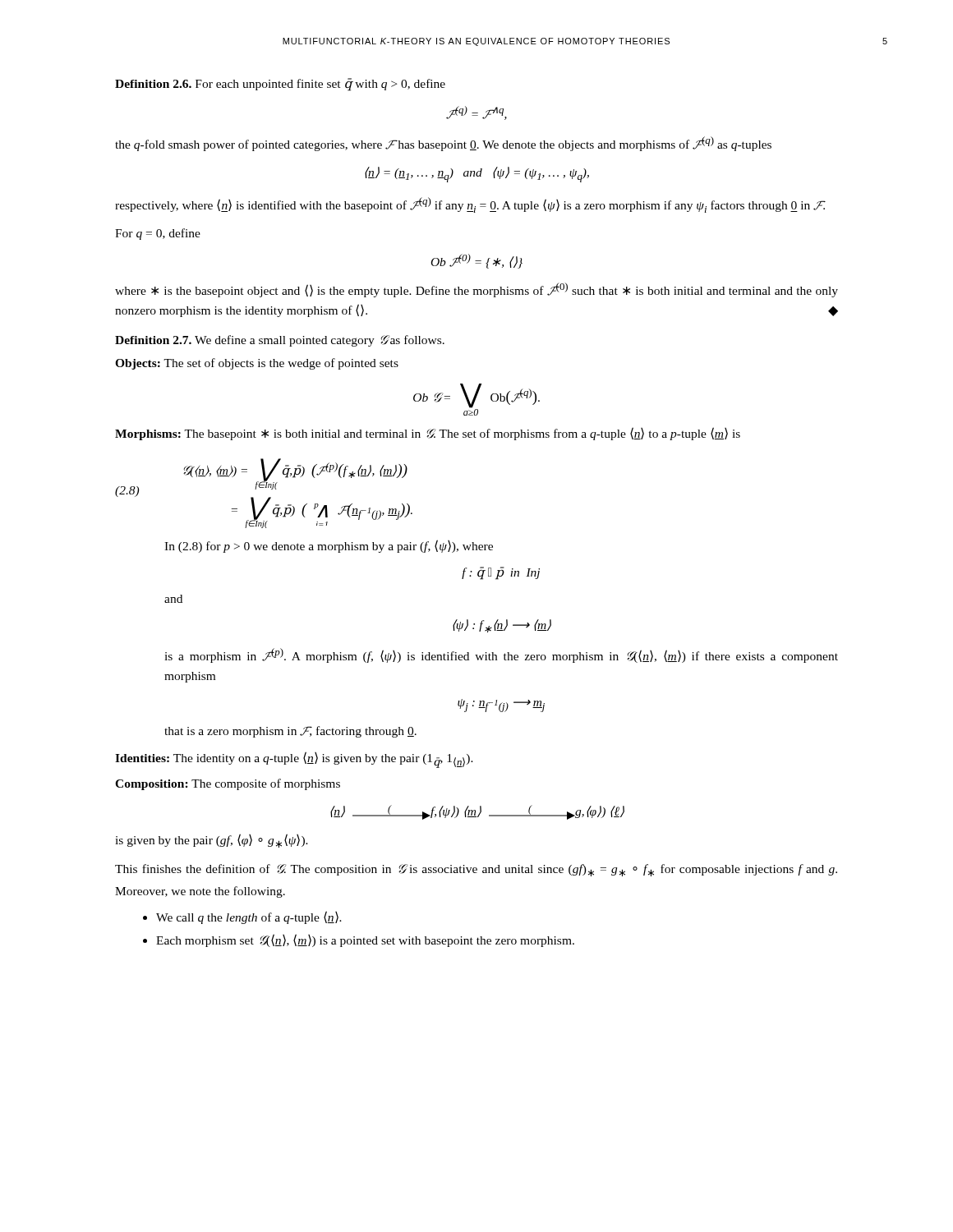Point to the block starting "ψj : nf−1(j) ⟶ mj"

tap(501, 704)
